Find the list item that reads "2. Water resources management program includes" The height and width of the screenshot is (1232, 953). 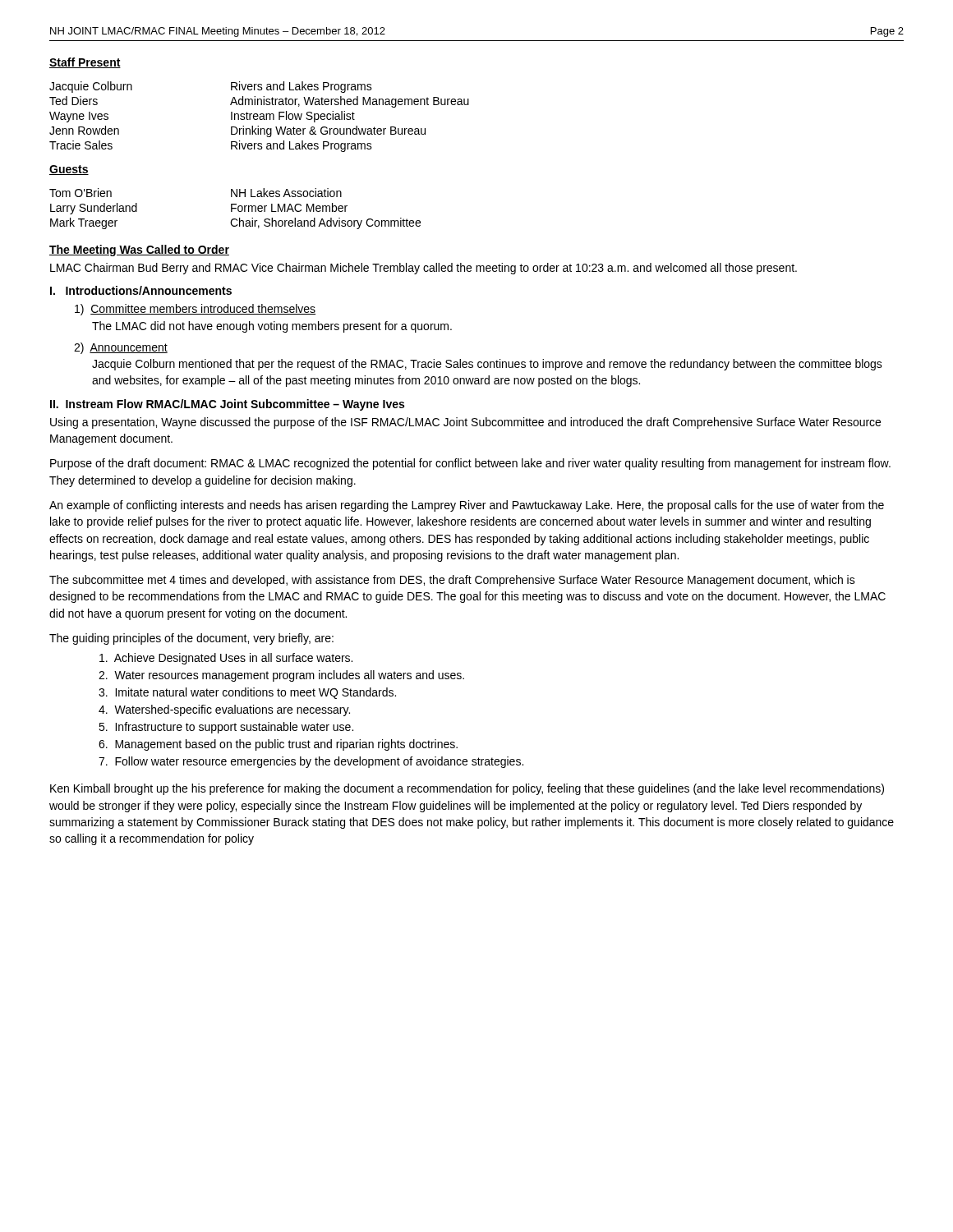click(x=281, y=676)
